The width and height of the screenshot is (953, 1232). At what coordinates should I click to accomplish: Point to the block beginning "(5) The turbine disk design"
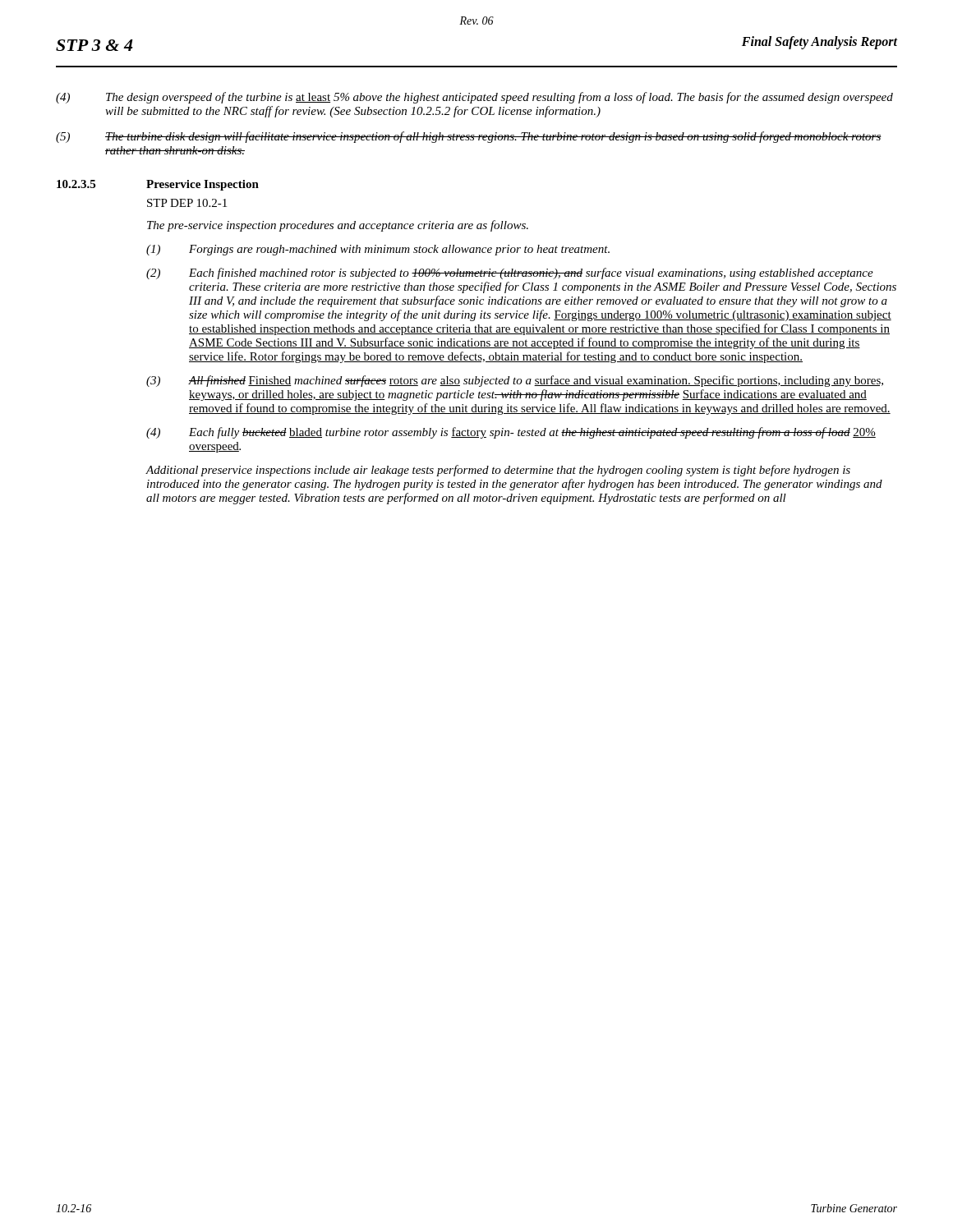coord(476,144)
